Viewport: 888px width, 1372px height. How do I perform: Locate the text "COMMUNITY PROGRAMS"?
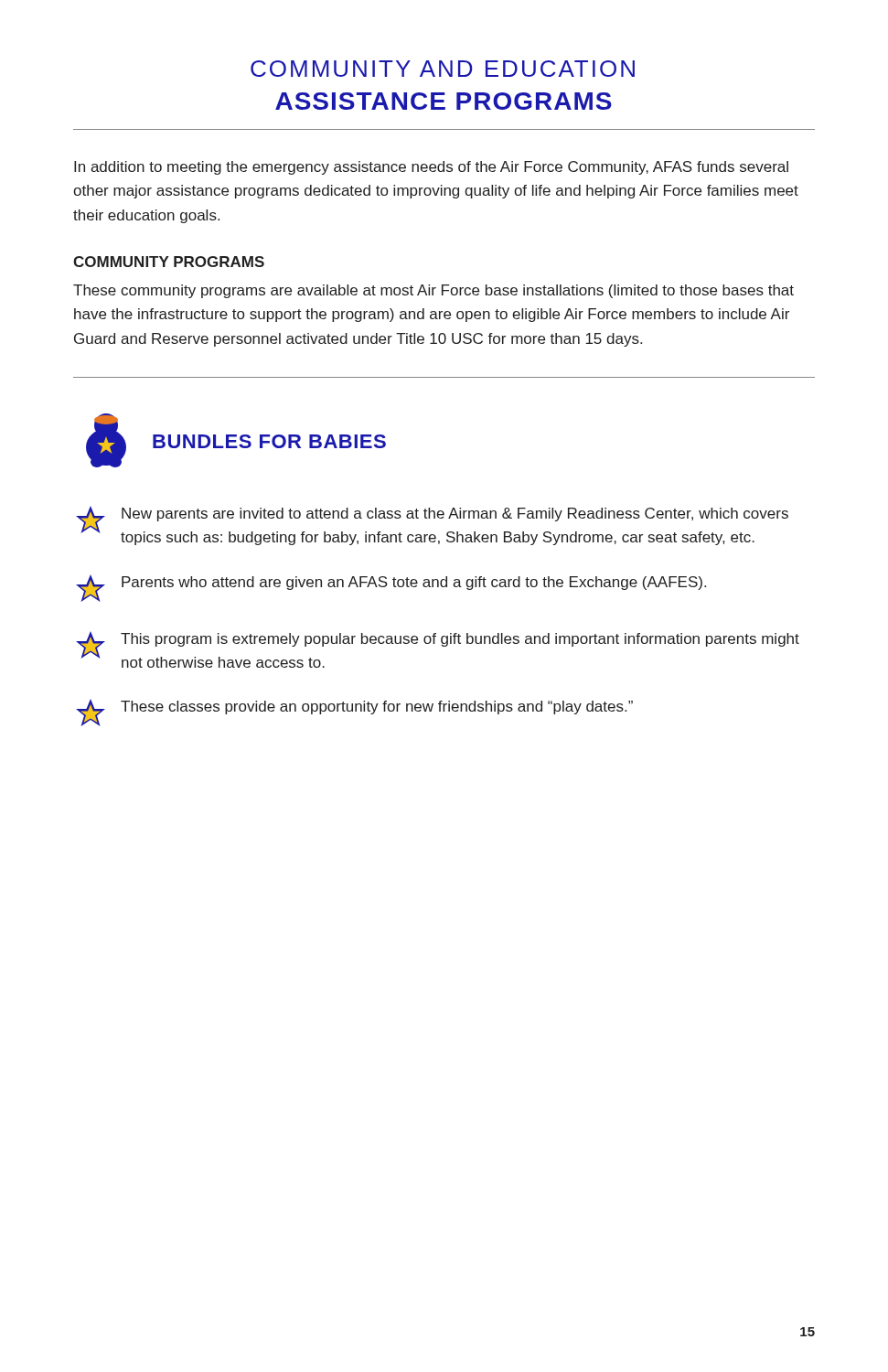(x=169, y=263)
